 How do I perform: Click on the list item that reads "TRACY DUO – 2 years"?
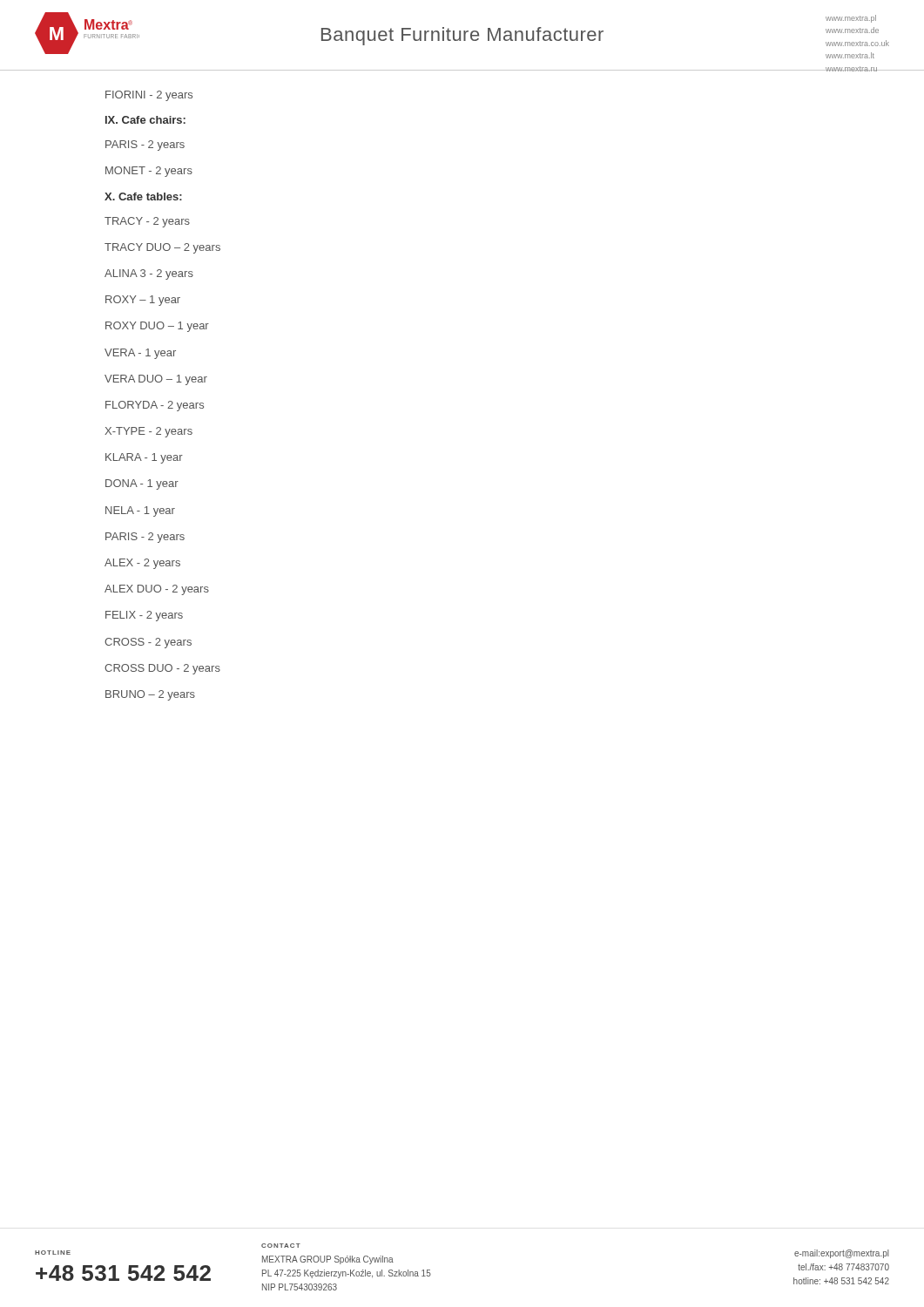163,247
